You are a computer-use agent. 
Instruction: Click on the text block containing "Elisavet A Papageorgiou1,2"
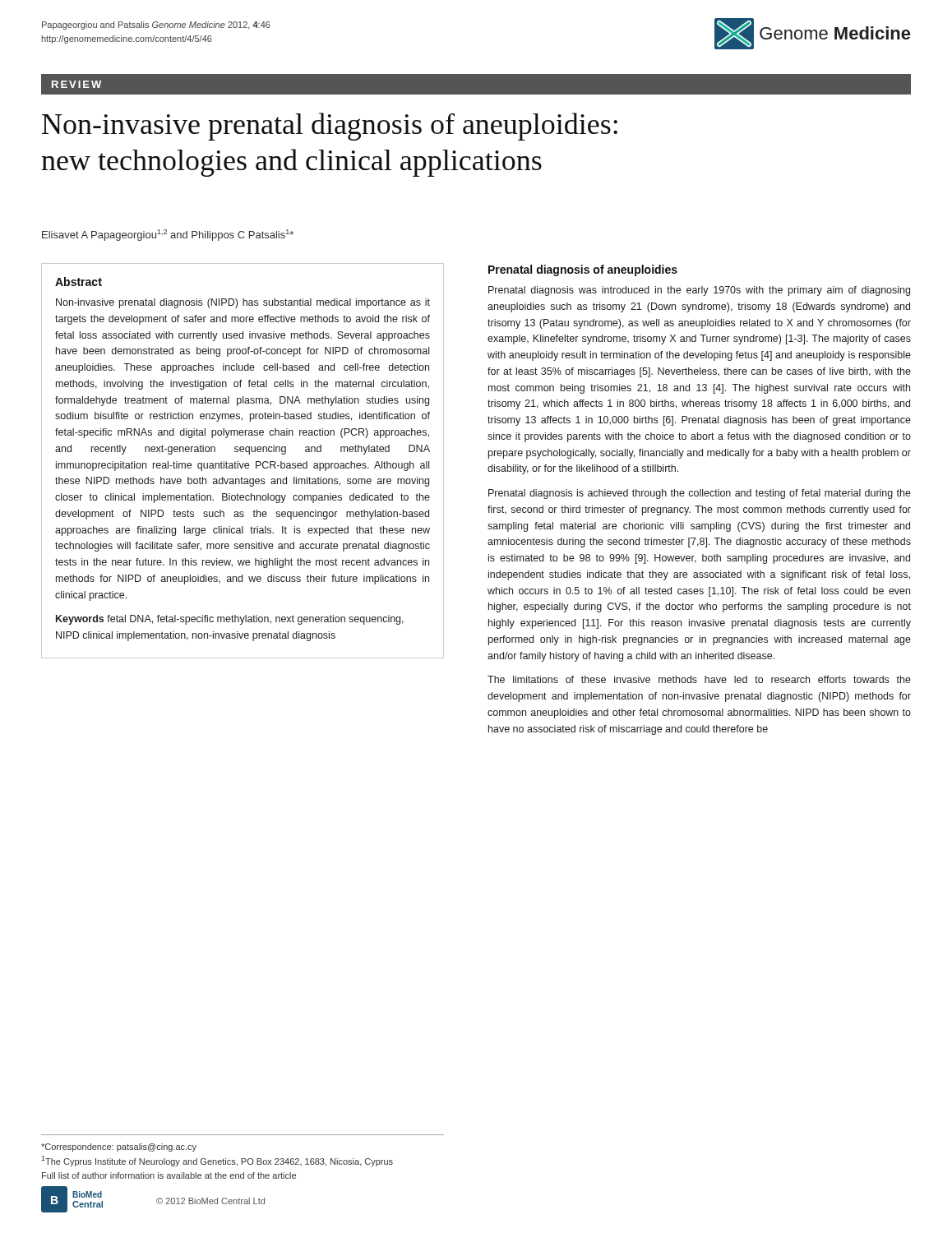click(x=167, y=235)
